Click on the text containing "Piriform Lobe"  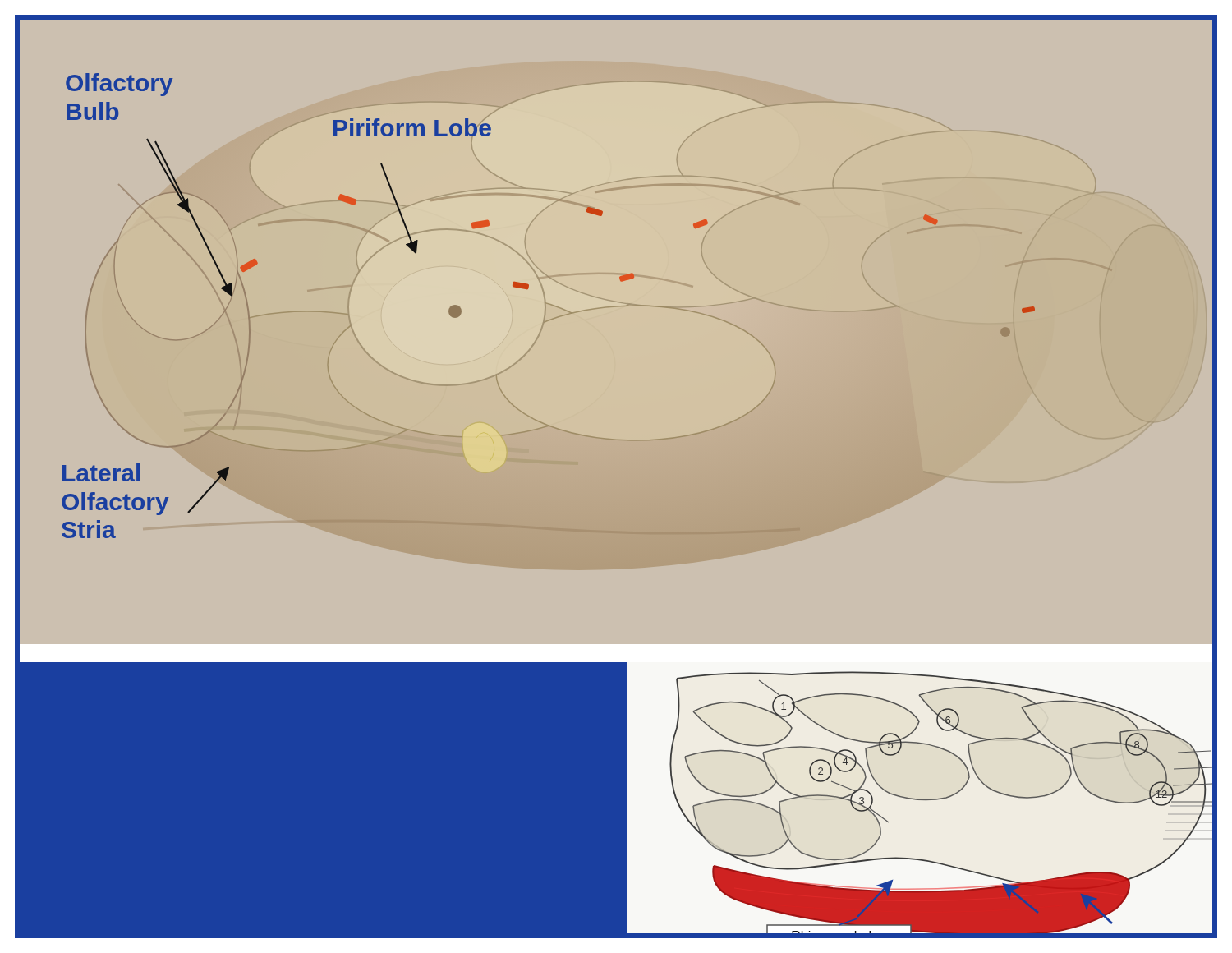[412, 128]
